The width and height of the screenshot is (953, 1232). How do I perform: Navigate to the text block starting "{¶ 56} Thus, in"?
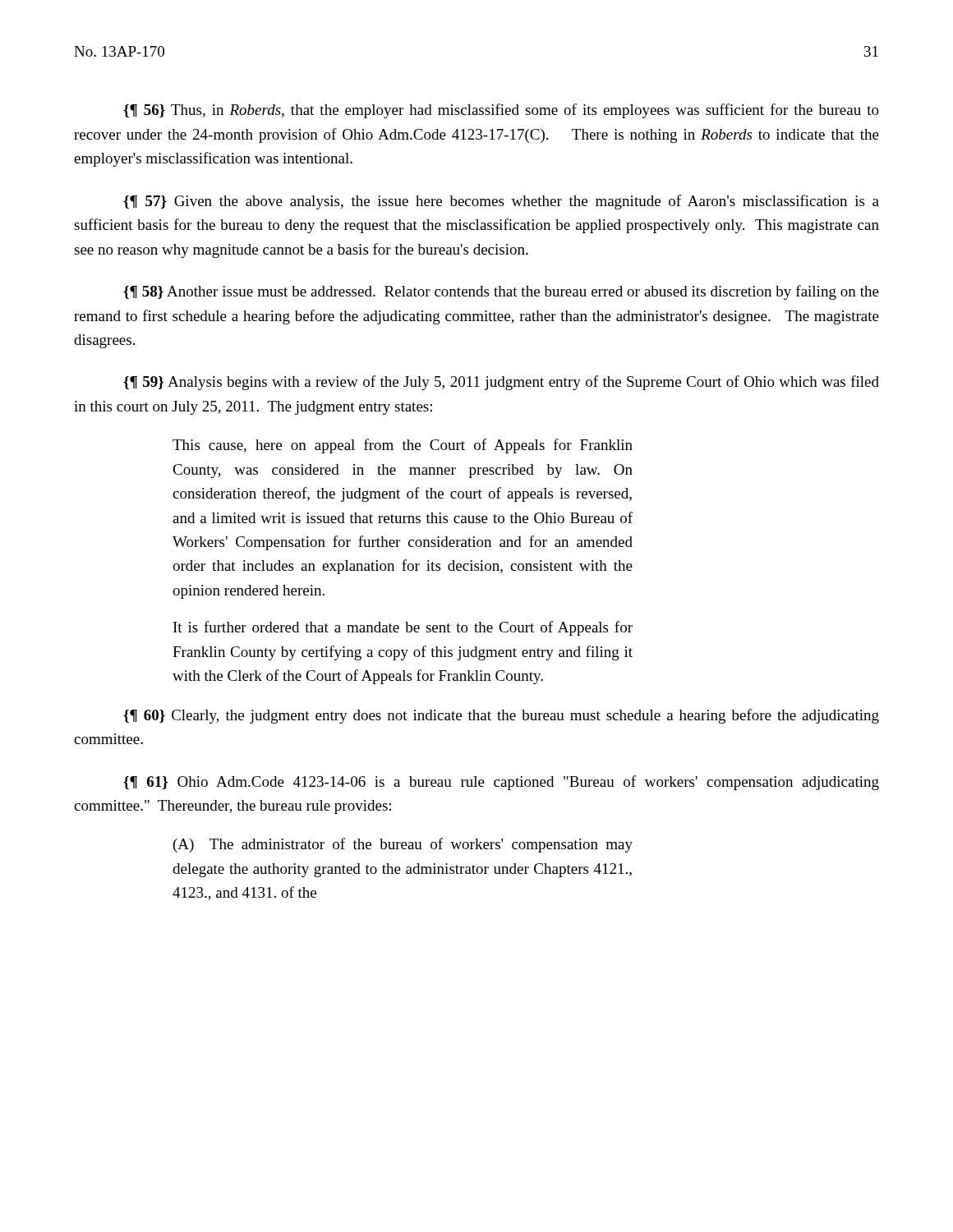coord(476,134)
